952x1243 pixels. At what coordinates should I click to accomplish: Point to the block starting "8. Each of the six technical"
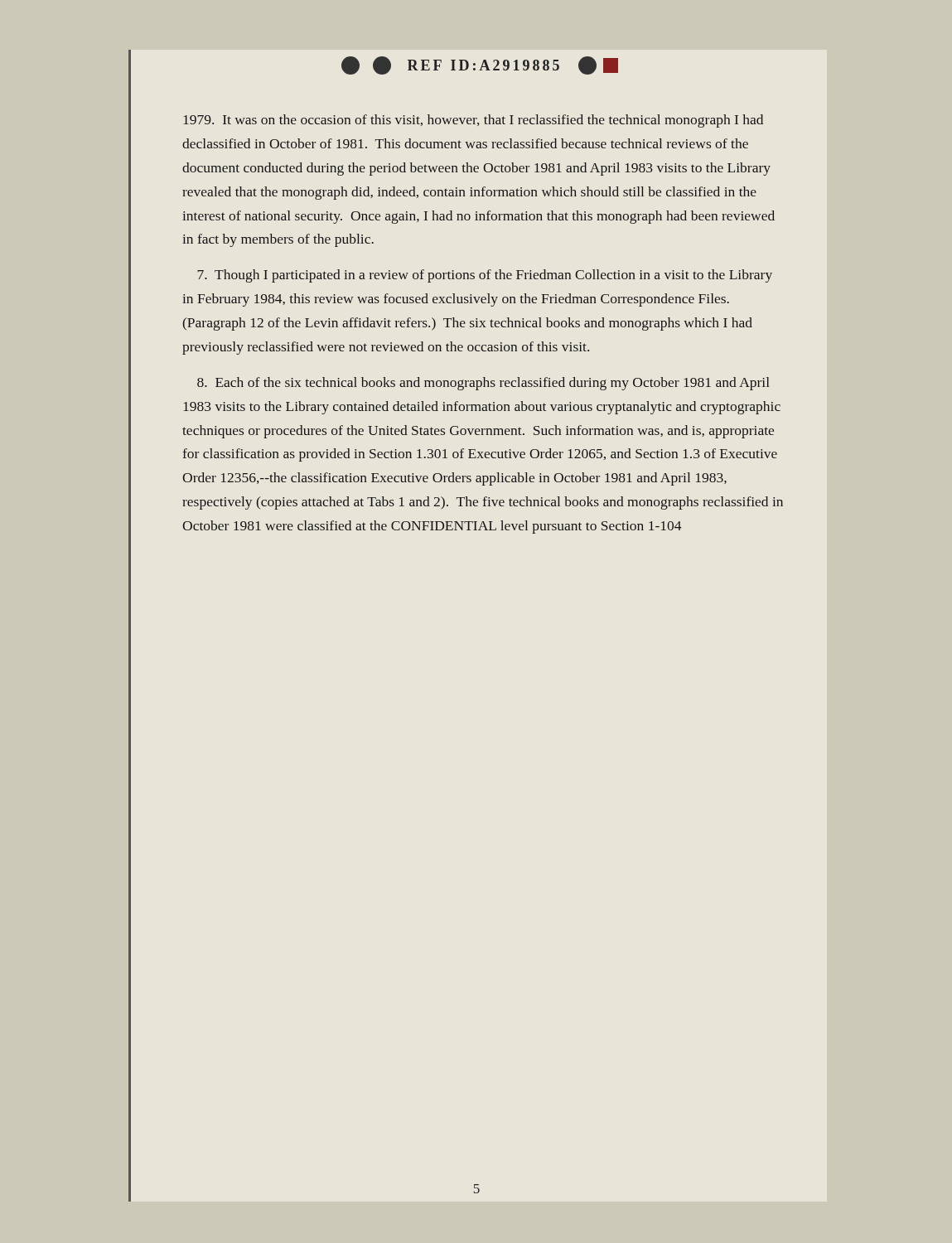(483, 454)
